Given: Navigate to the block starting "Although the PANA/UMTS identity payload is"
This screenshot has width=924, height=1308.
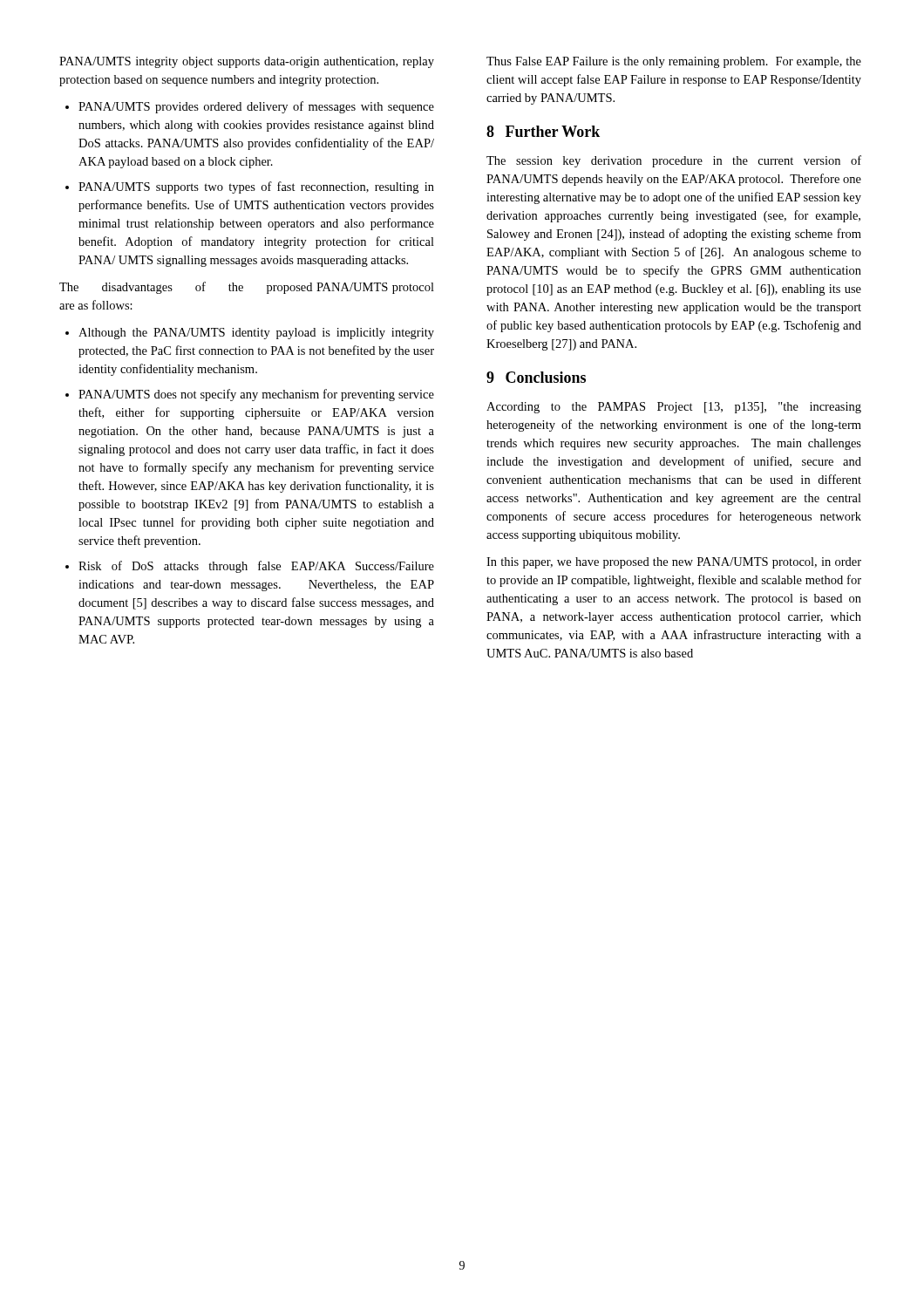Looking at the screenshot, I should (x=256, y=351).
